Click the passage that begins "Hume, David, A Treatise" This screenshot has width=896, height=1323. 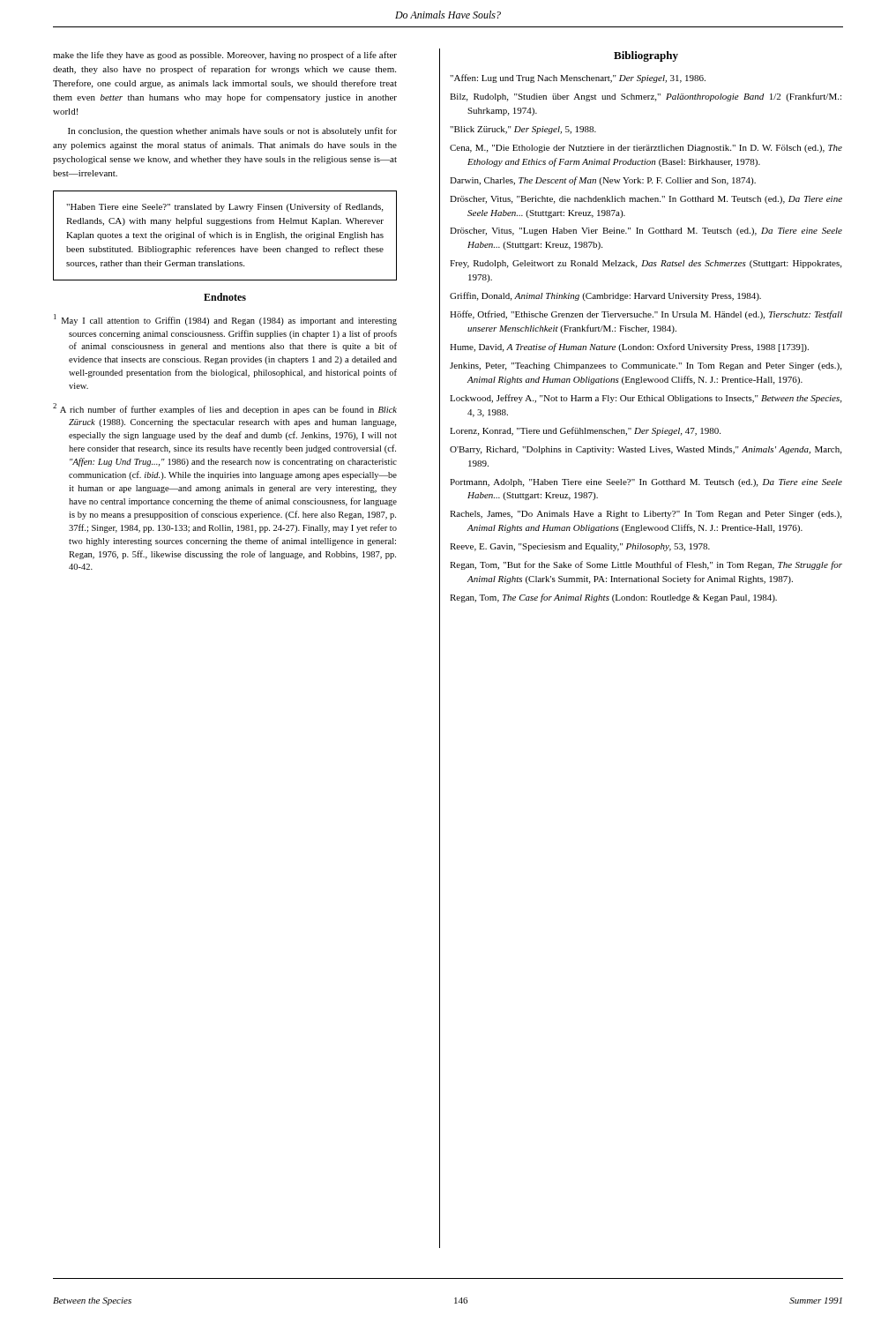pos(630,347)
